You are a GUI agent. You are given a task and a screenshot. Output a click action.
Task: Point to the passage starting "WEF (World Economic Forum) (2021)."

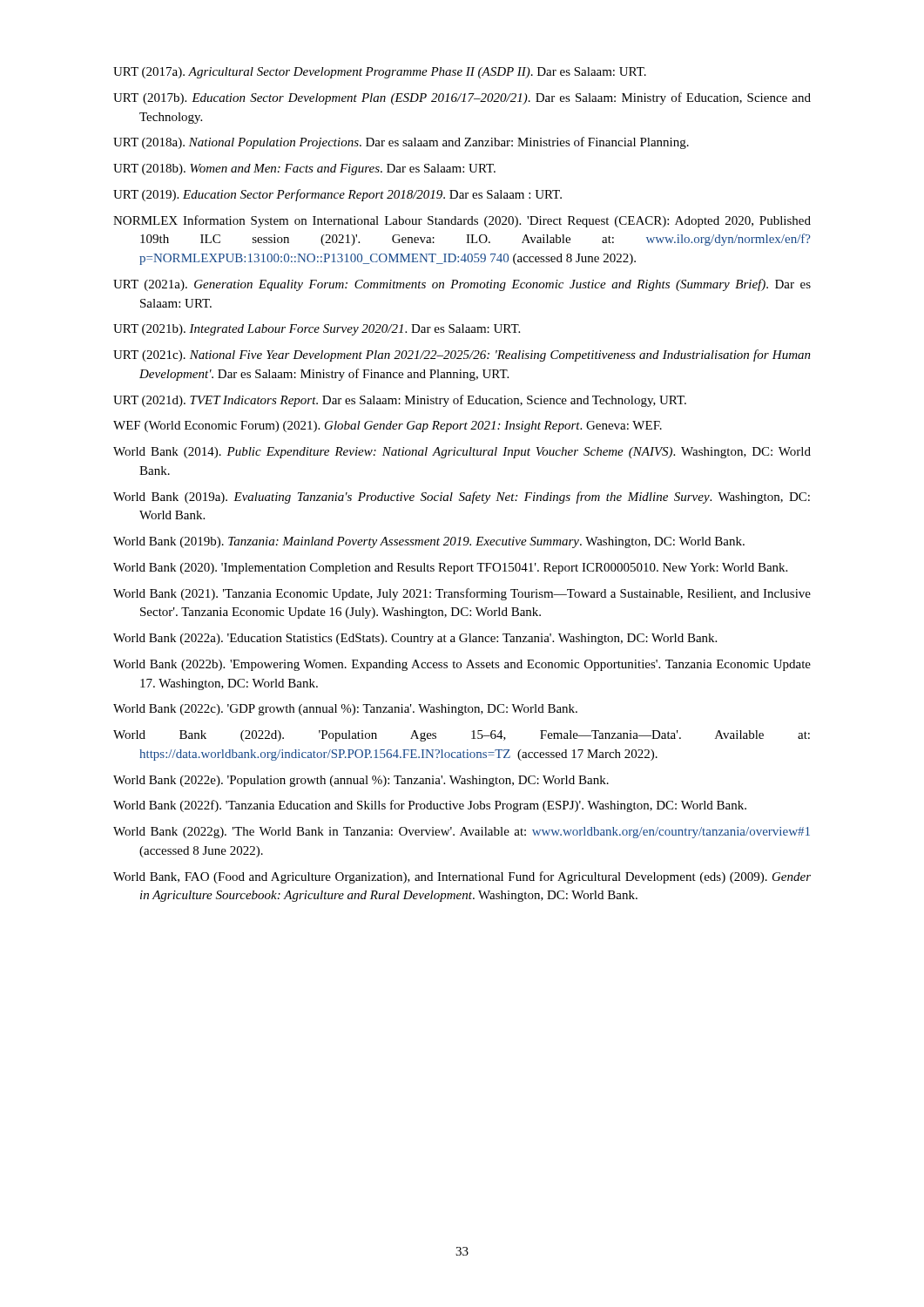[x=388, y=425]
